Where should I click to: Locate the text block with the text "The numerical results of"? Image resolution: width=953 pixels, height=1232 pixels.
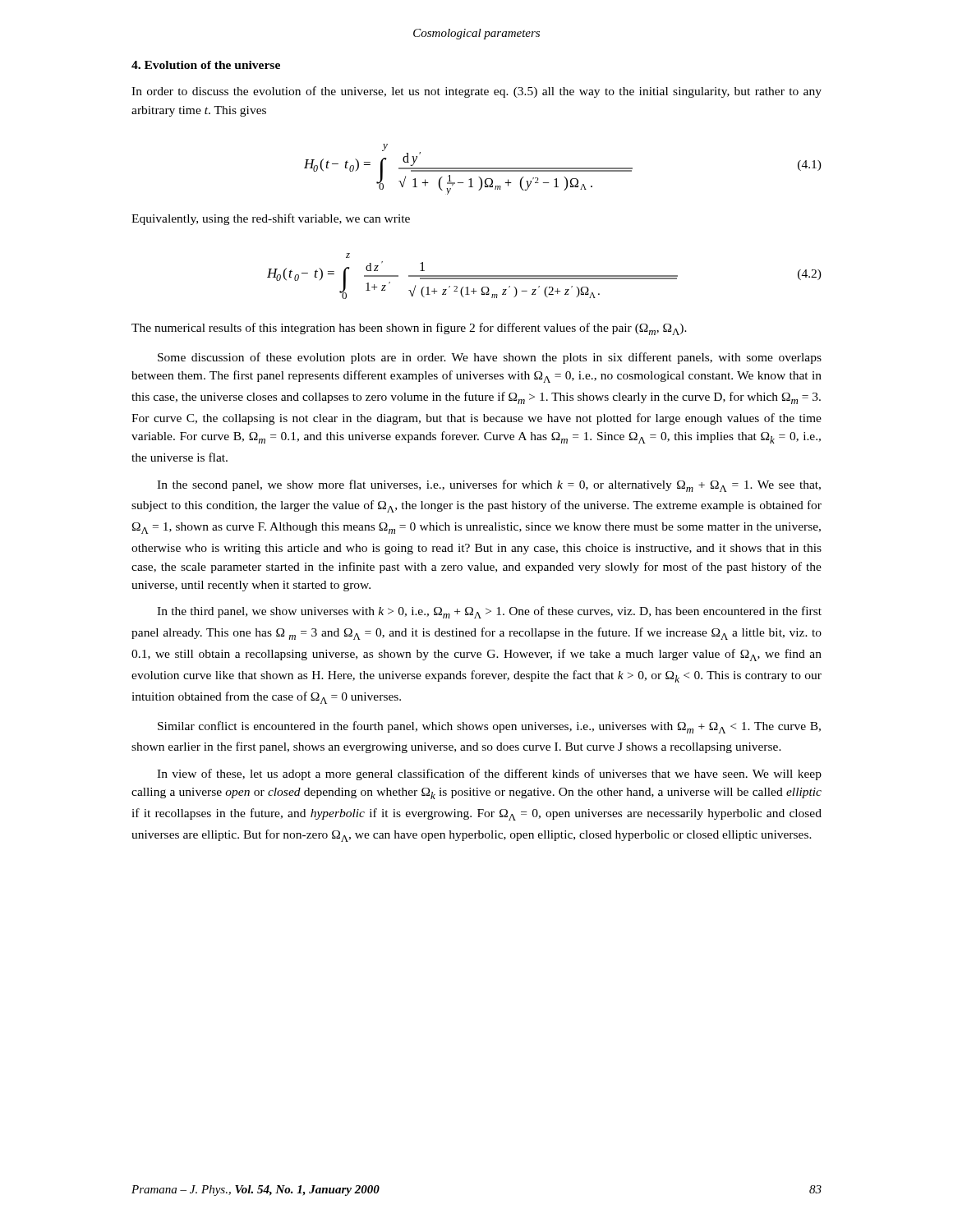[x=476, y=329]
